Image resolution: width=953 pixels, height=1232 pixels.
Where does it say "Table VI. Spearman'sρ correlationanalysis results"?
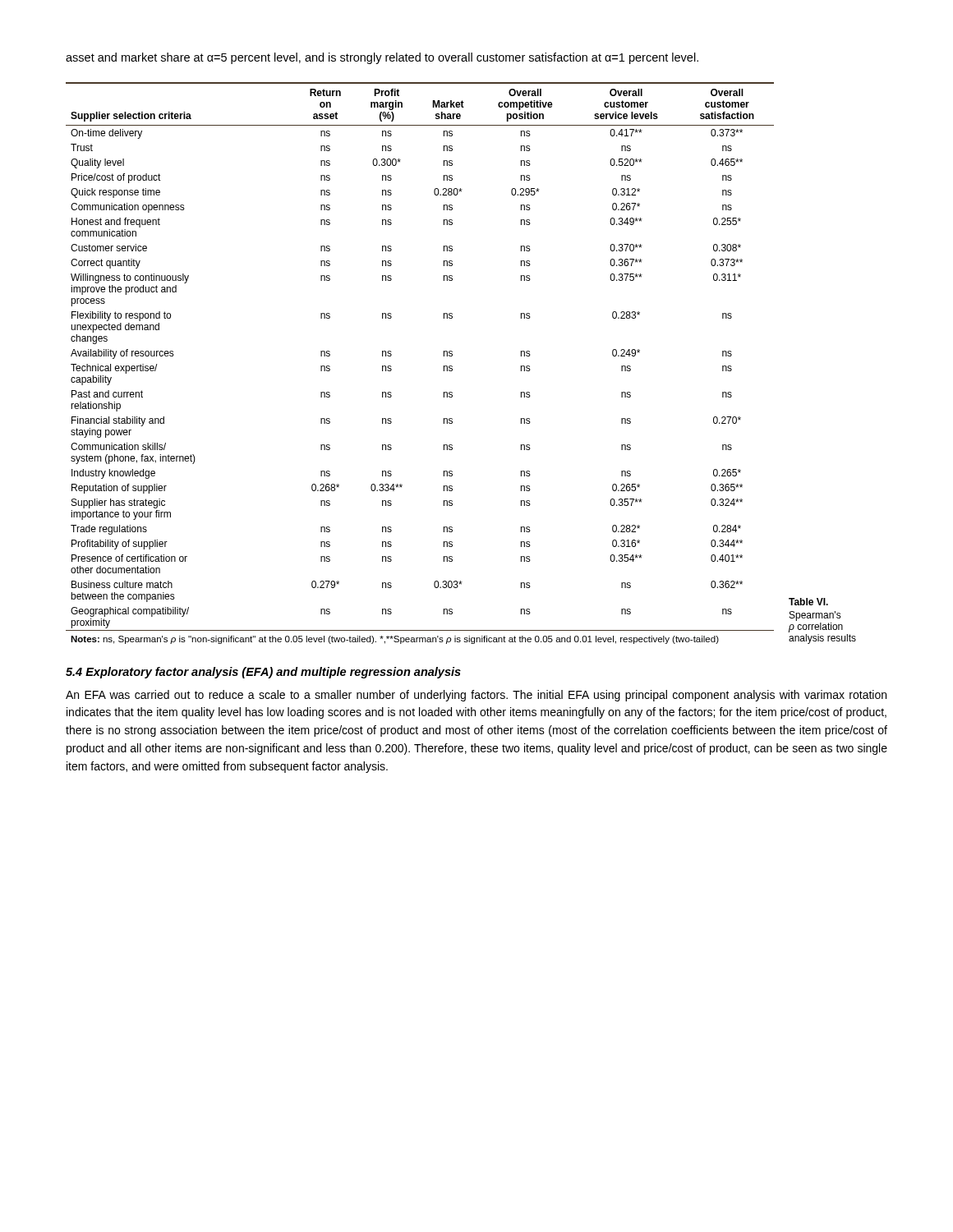838,620
